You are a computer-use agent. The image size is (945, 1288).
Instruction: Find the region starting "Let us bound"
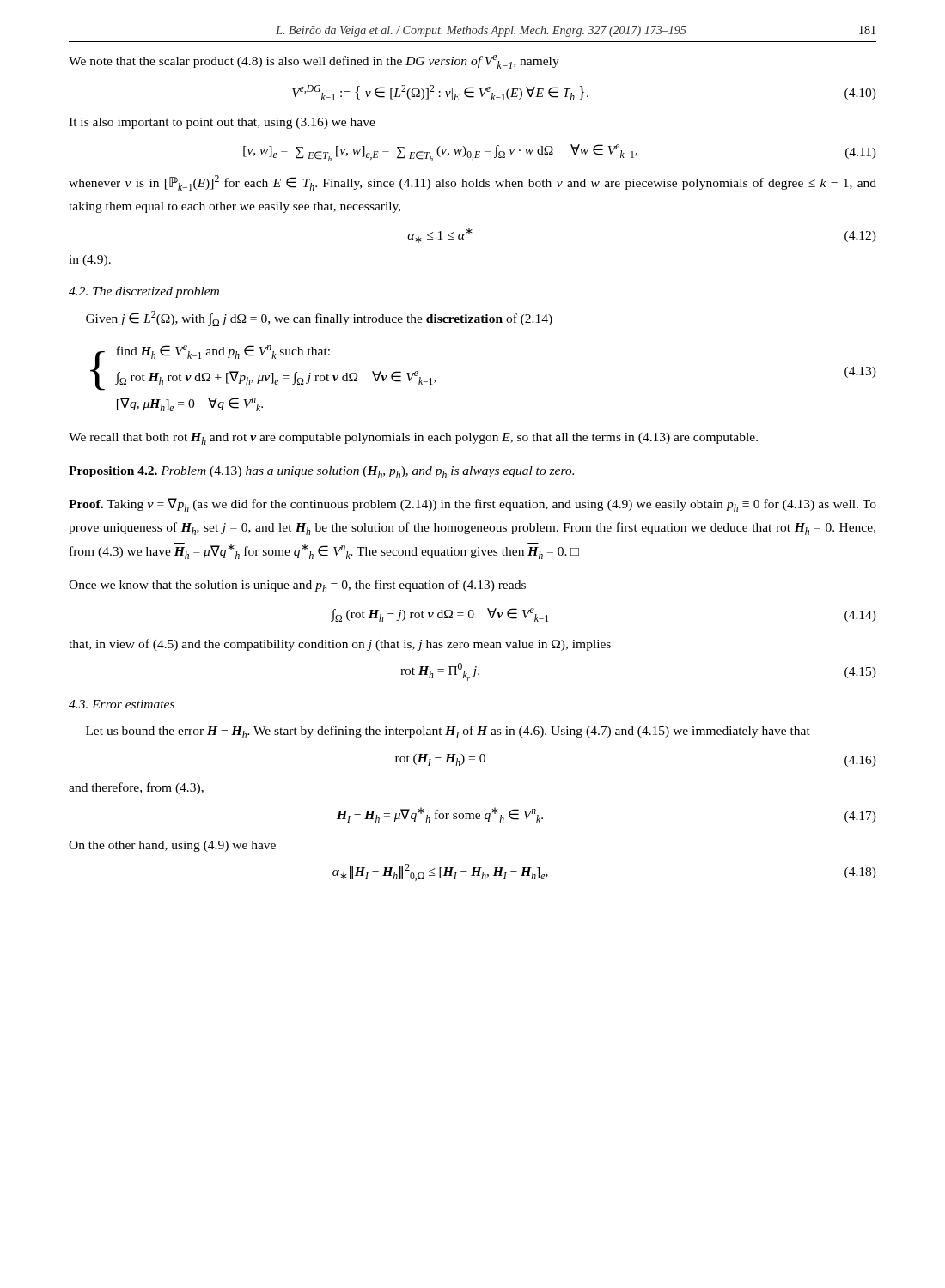tap(439, 732)
